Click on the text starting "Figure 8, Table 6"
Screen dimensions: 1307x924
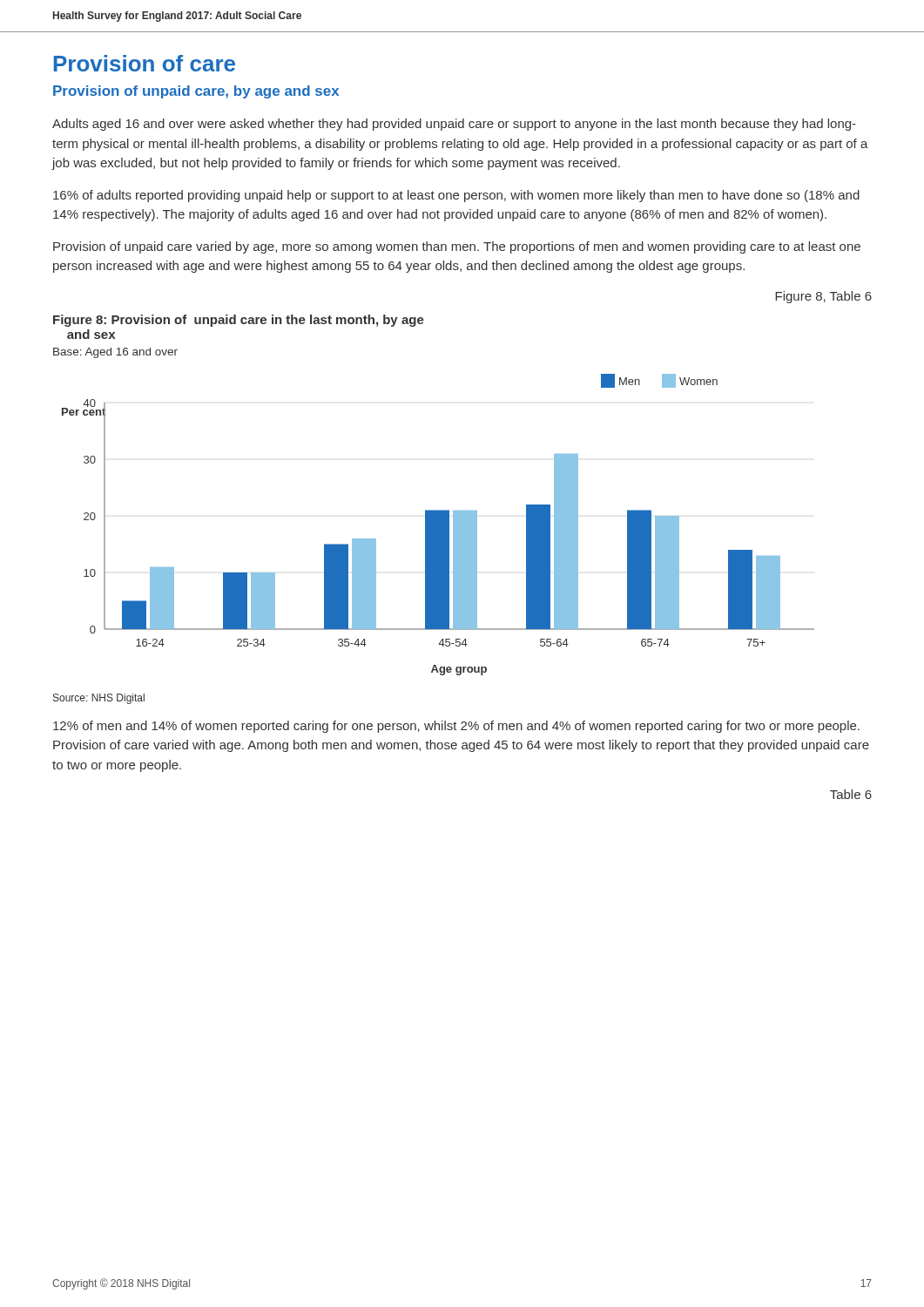click(823, 295)
